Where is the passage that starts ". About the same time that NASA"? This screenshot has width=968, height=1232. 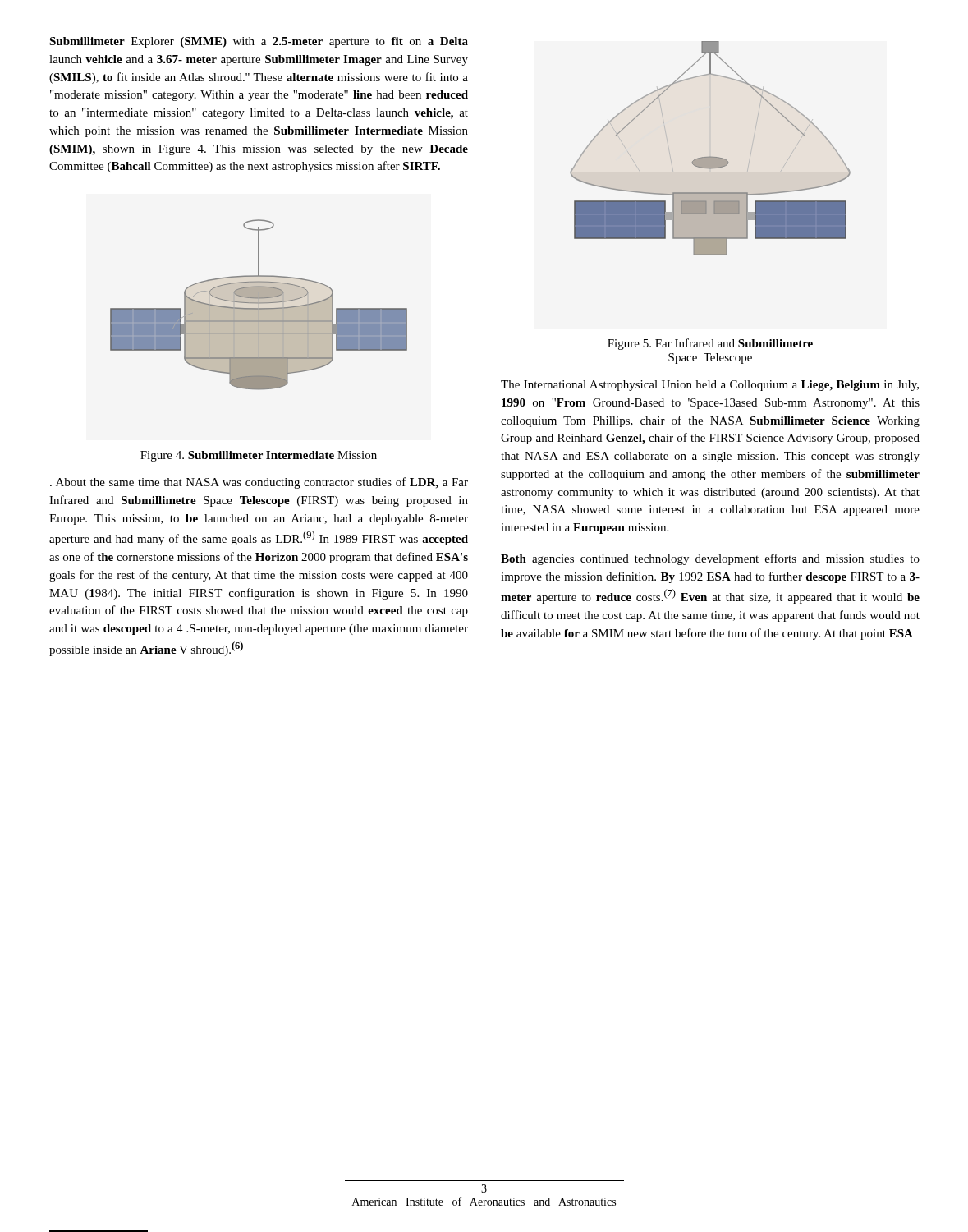259,566
